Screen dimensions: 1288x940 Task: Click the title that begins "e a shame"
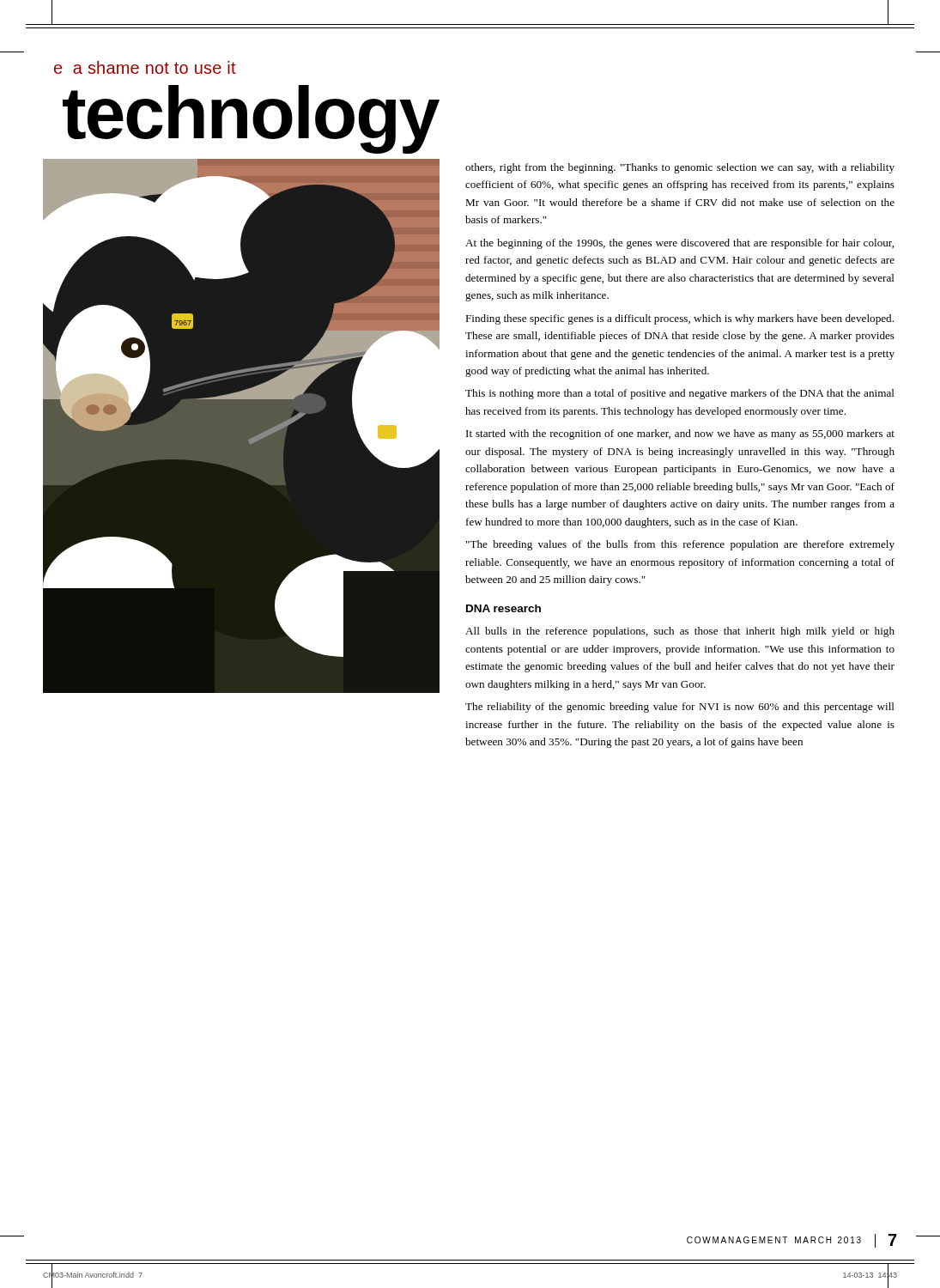pos(145,68)
